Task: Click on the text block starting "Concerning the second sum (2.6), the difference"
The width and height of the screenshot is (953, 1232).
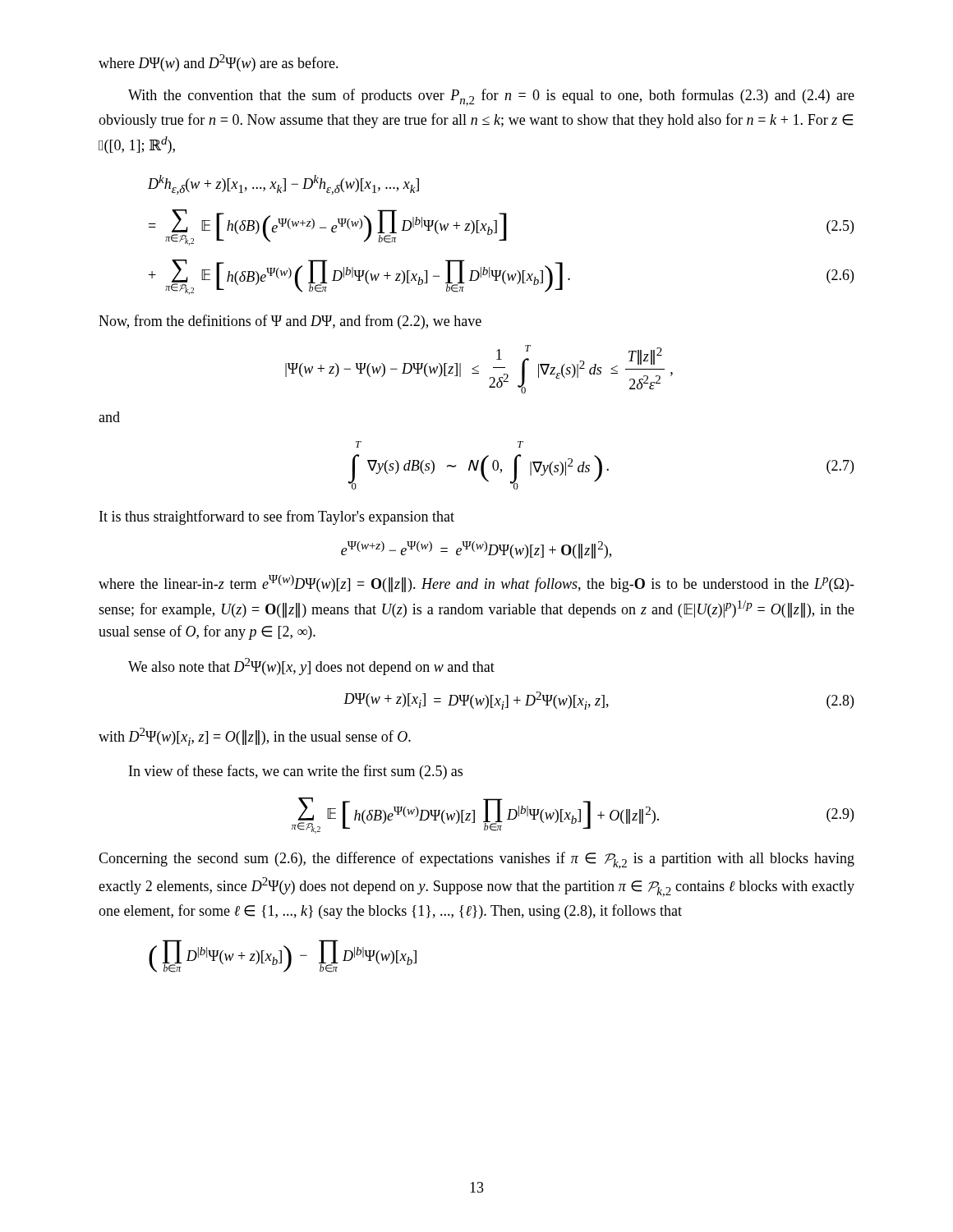Action: 476,885
